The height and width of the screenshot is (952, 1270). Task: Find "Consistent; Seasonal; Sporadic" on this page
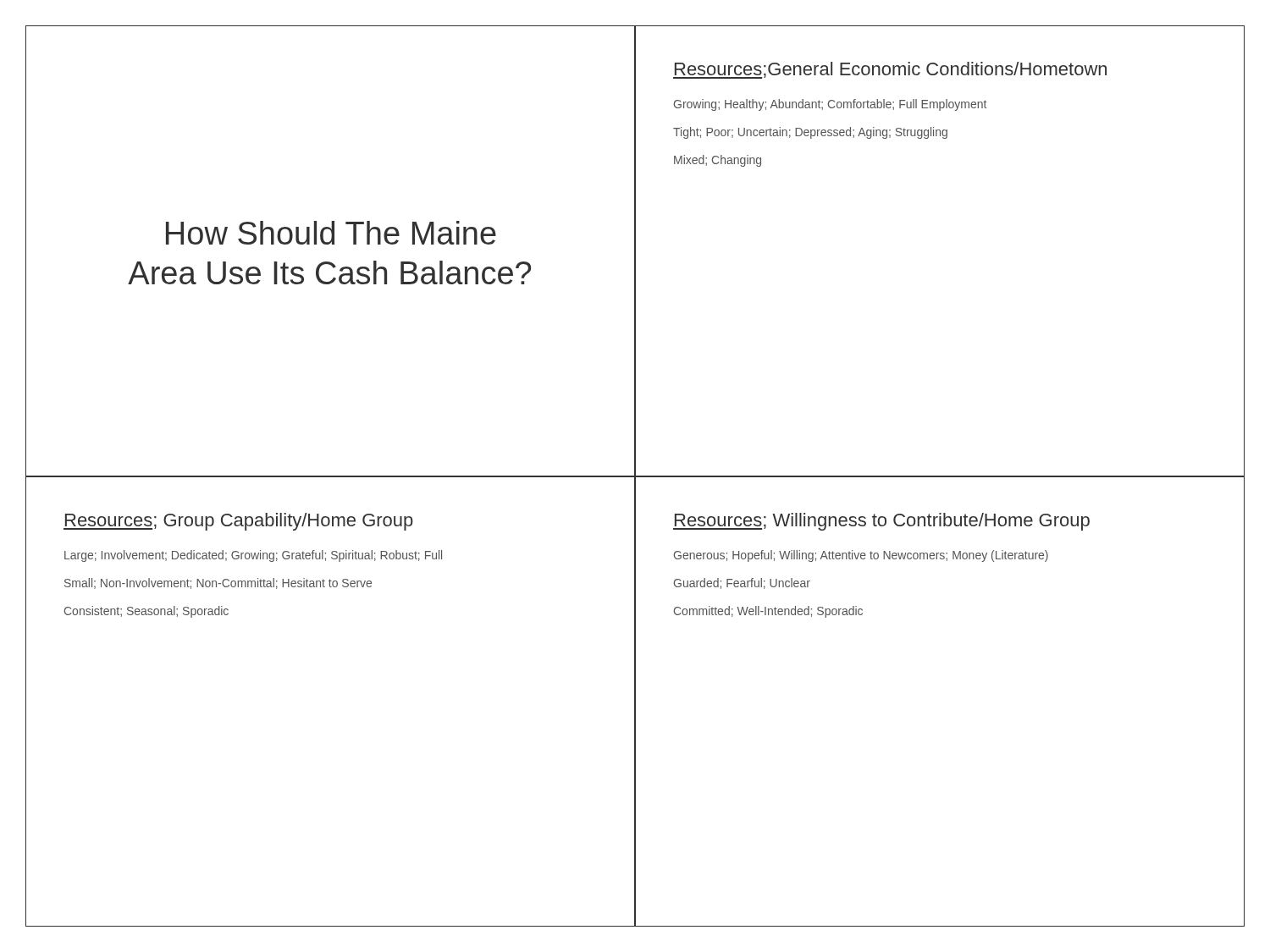click(146, 611)
